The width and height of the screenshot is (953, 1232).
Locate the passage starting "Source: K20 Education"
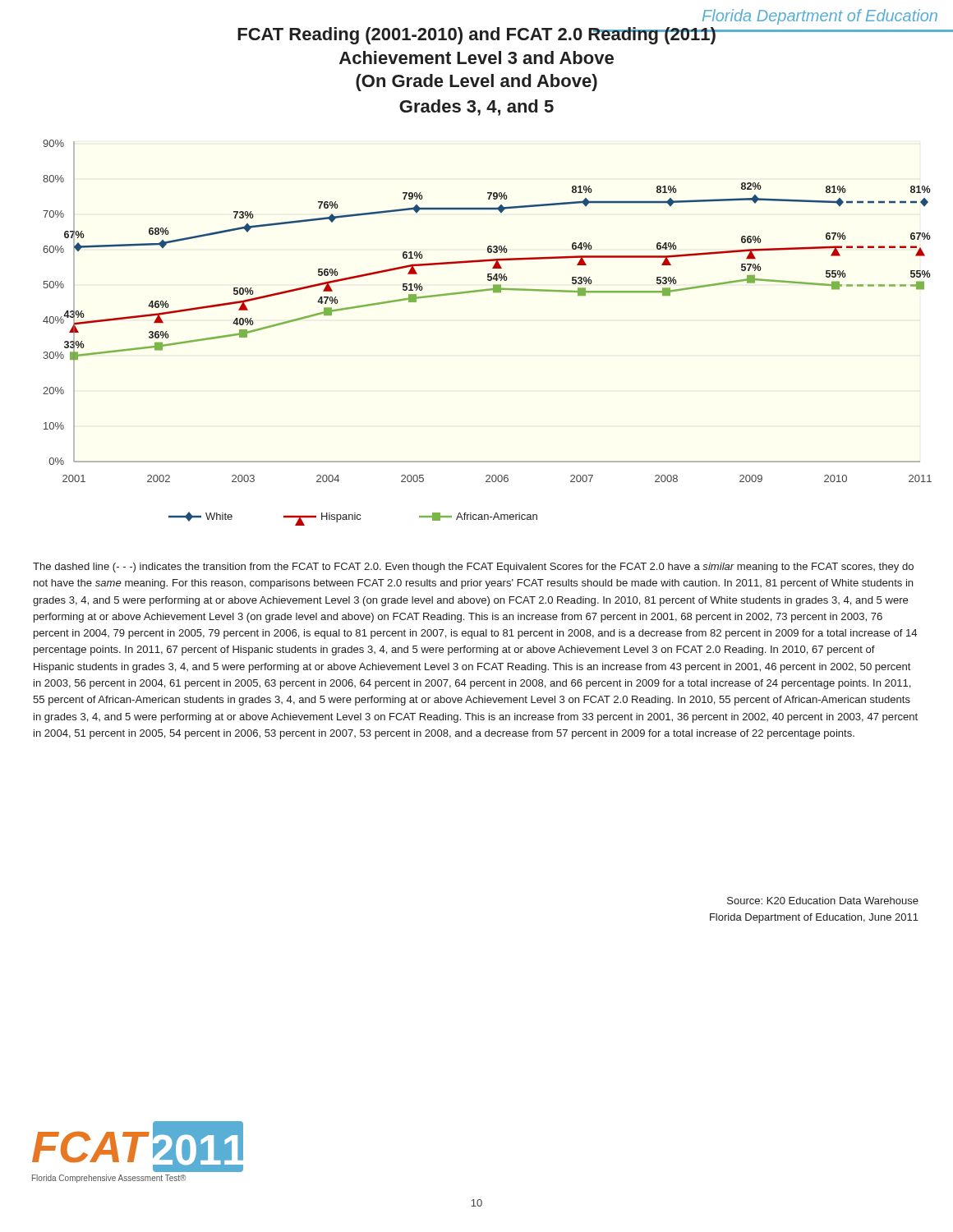click(814, 909)
